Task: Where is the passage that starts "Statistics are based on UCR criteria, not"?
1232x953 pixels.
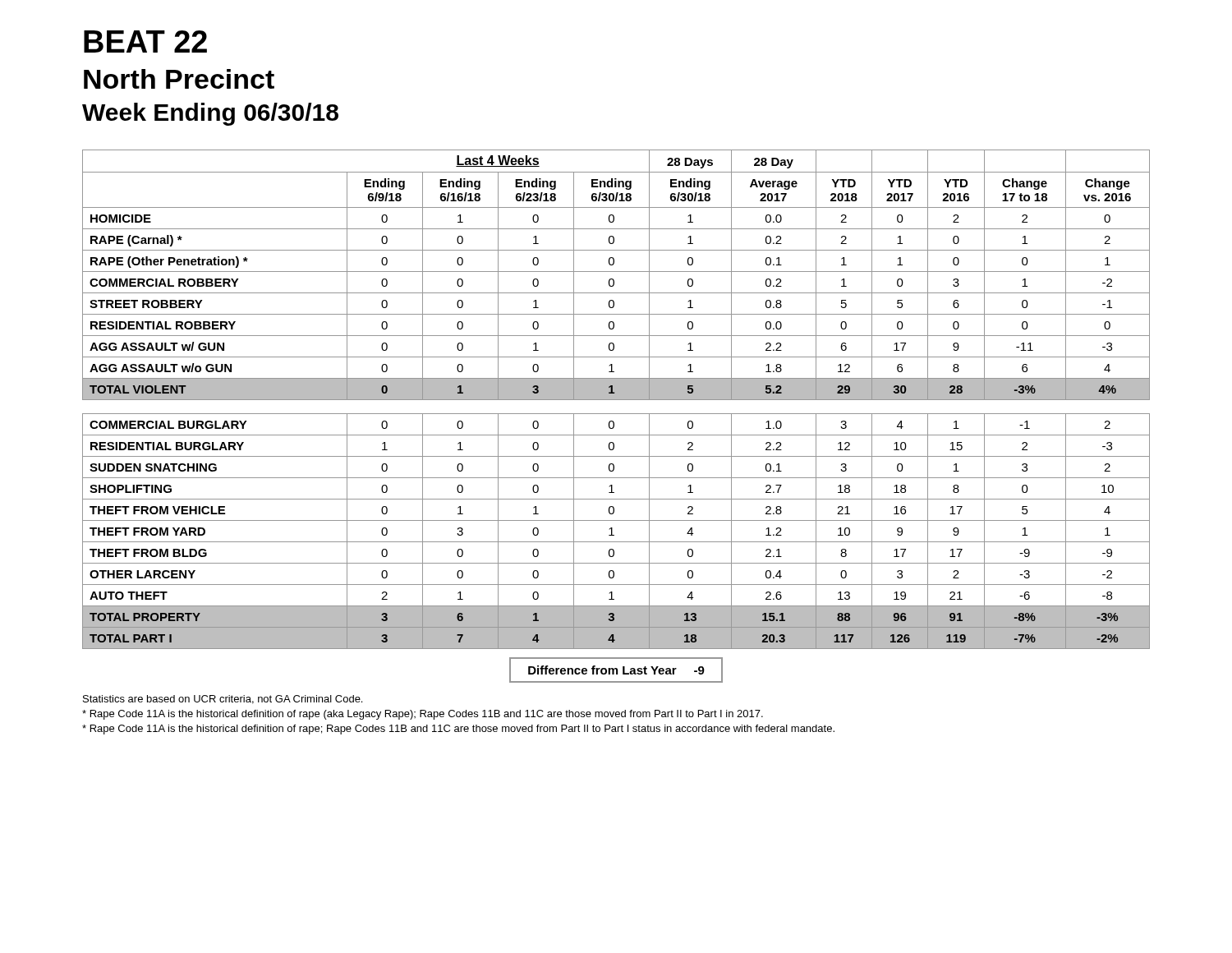Action: (223, 699)
